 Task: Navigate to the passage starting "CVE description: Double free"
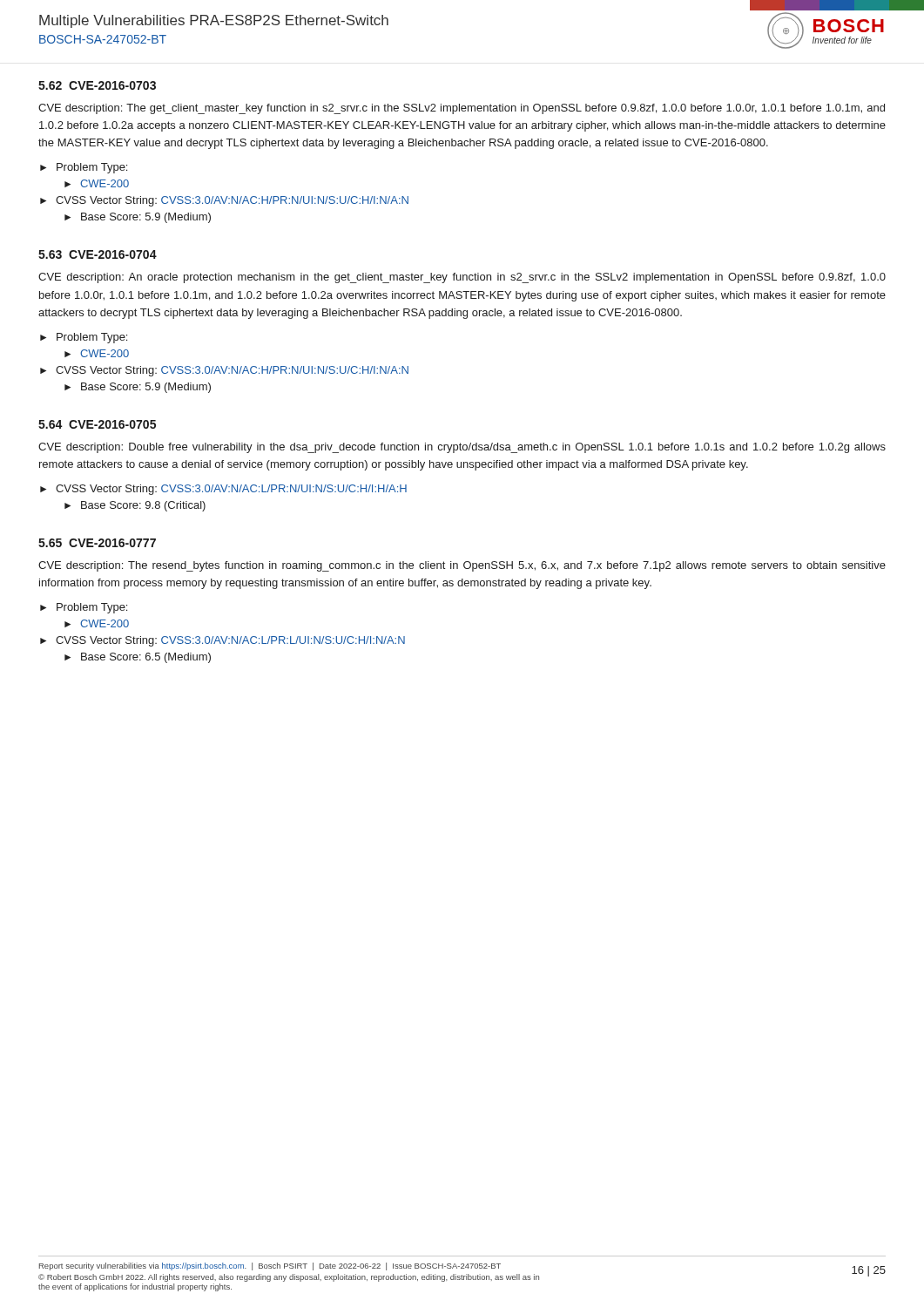[x=462, y=456]
